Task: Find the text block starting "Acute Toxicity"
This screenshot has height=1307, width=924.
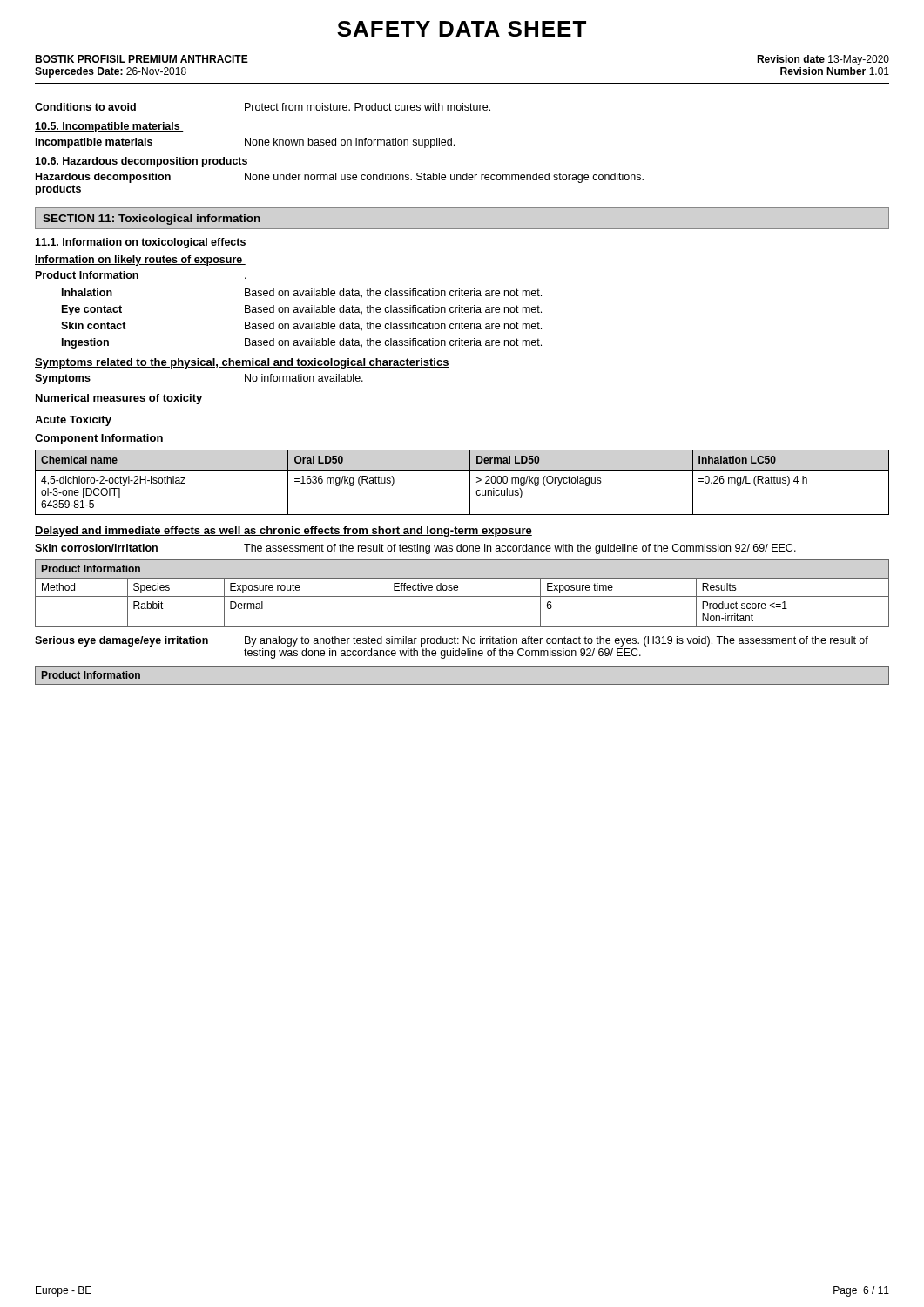Action: (73, 420)
